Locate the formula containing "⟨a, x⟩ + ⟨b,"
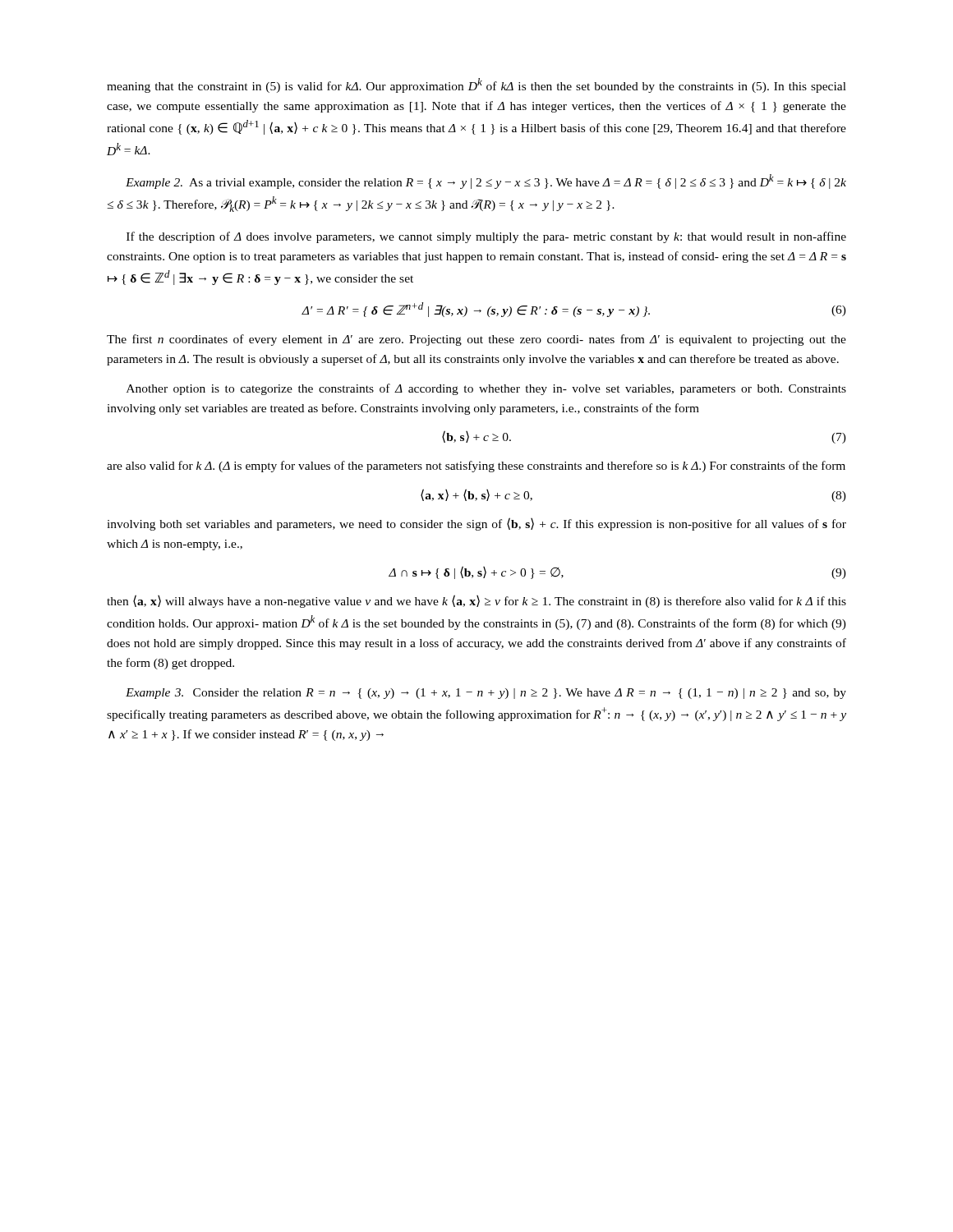Screen dimensions: 1232x953 tap(470, 494)
